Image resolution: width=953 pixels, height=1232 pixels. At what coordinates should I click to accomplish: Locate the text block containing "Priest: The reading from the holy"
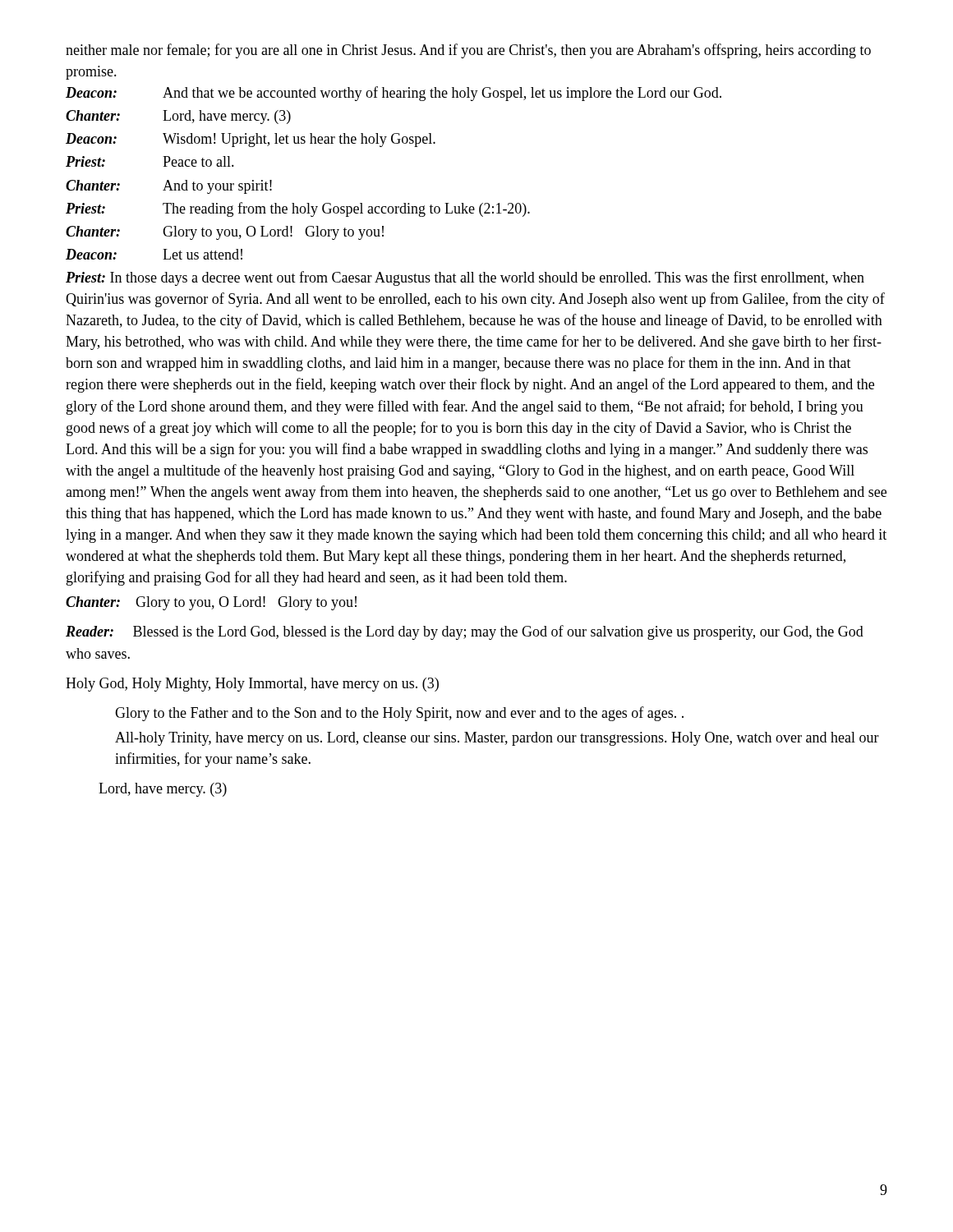click(476, 208)
